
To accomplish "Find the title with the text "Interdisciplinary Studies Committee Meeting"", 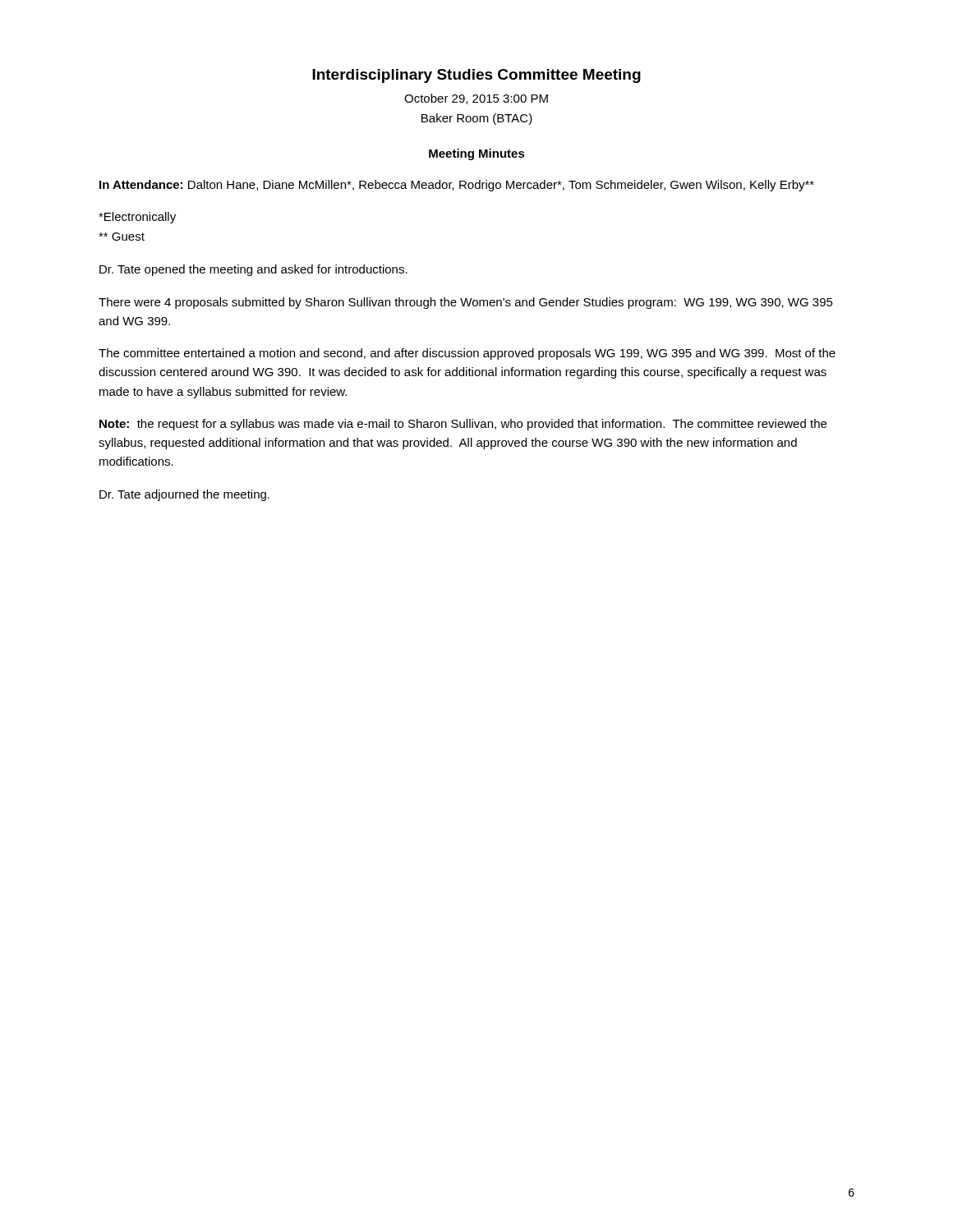I will pyautogui.click(x=476, y=97).
